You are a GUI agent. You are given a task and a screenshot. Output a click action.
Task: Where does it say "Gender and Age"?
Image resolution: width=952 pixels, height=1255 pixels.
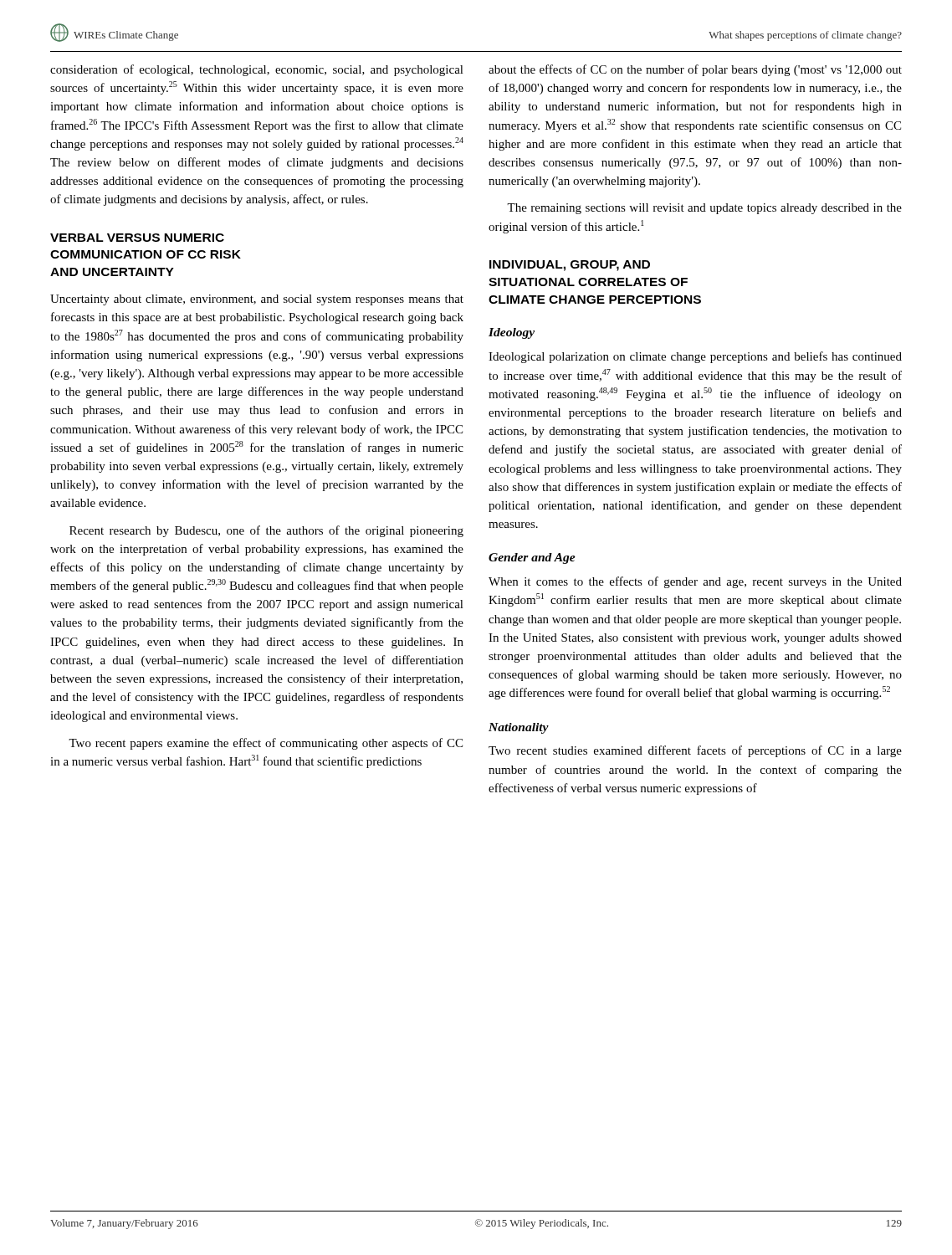click(532, 558)
